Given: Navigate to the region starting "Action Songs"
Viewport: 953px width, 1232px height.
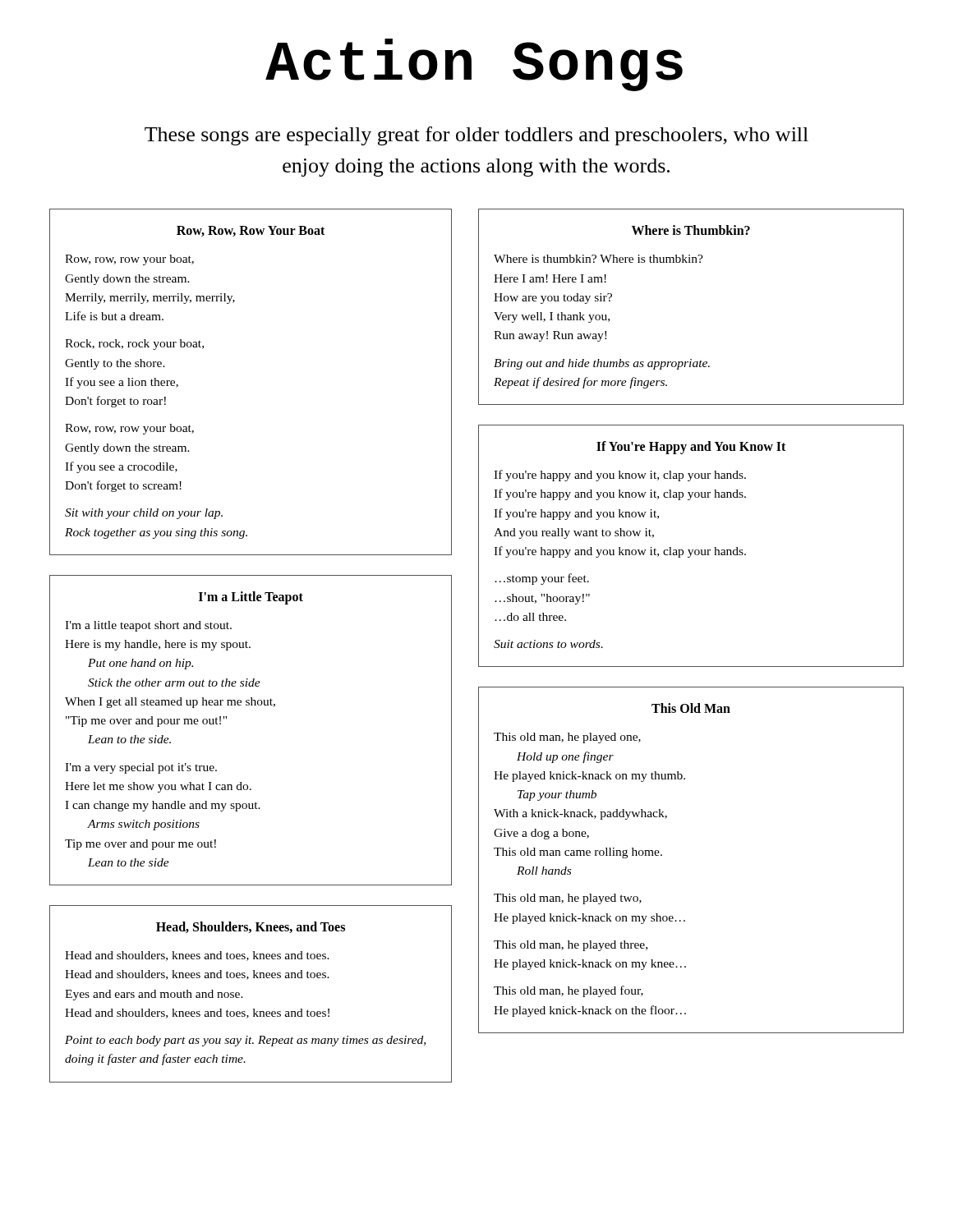Looking at the screenshot, I should tap(476, 64).
